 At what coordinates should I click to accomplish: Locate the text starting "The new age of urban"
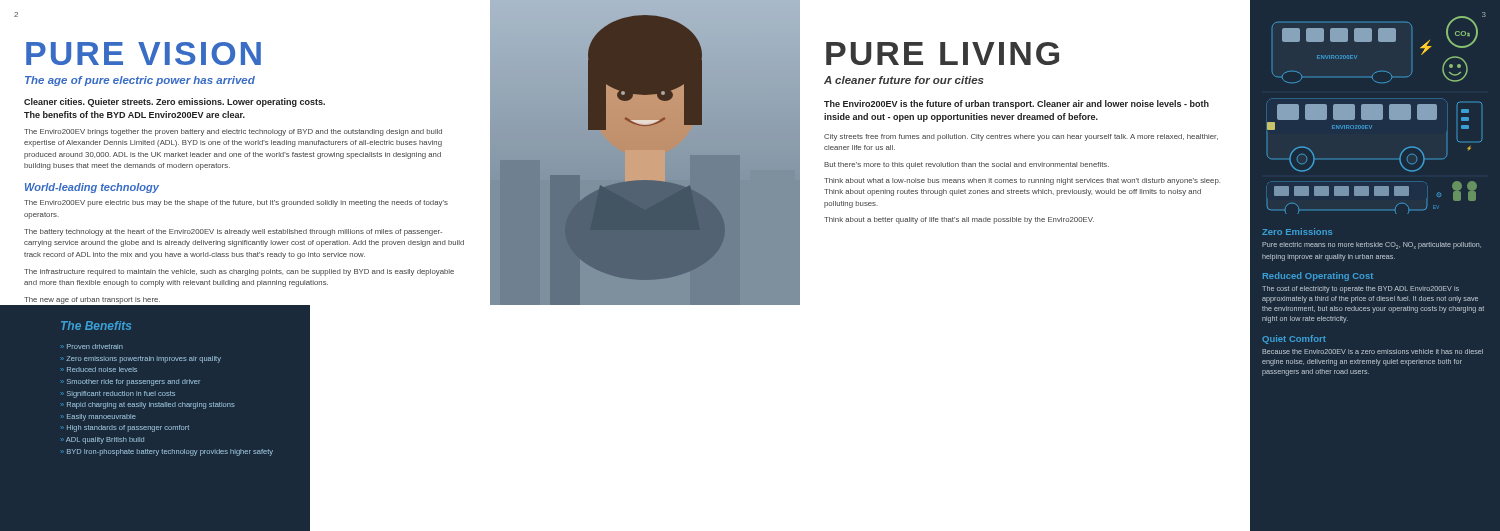[92, 300]
